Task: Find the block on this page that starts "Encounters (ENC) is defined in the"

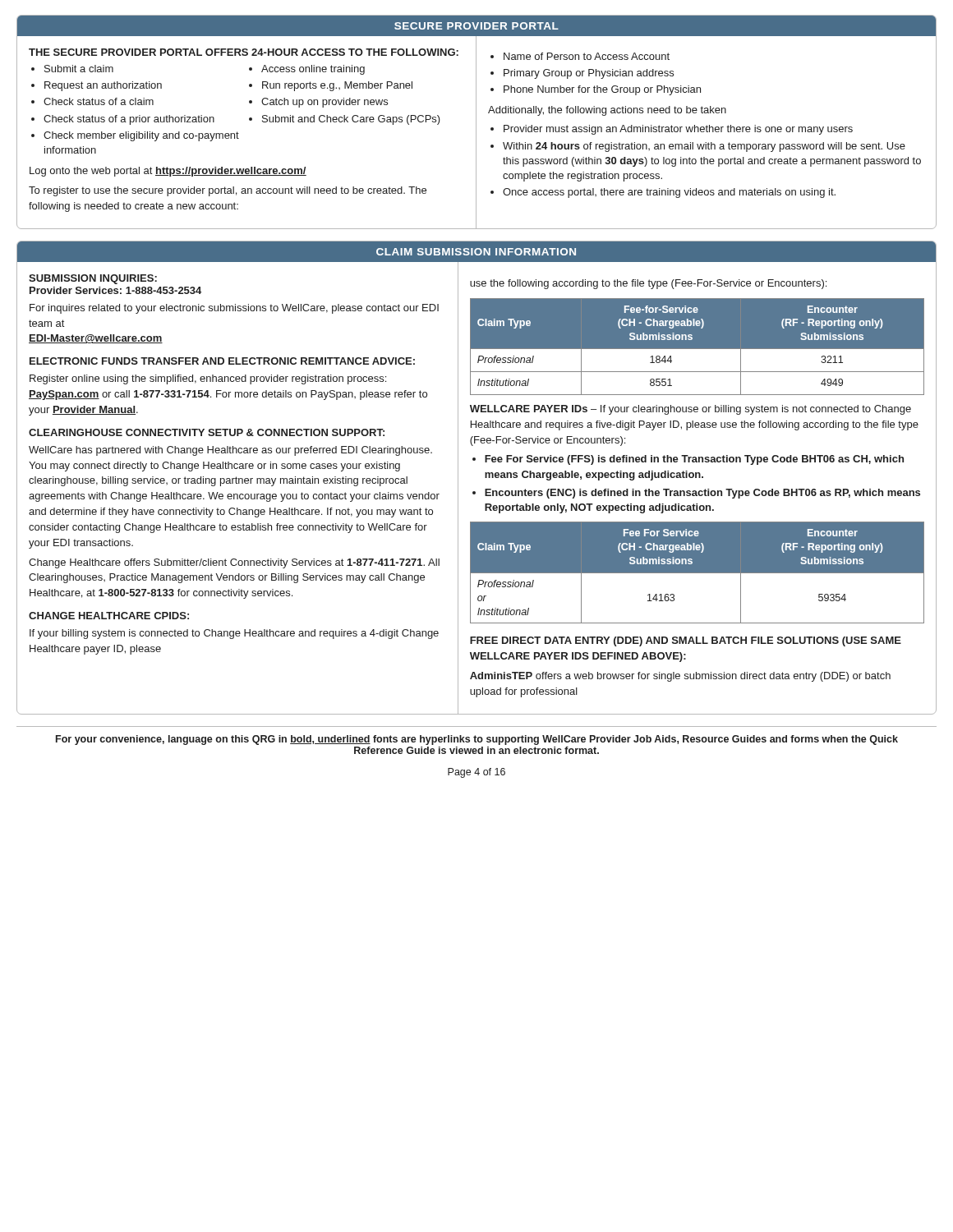Action: 703,500
